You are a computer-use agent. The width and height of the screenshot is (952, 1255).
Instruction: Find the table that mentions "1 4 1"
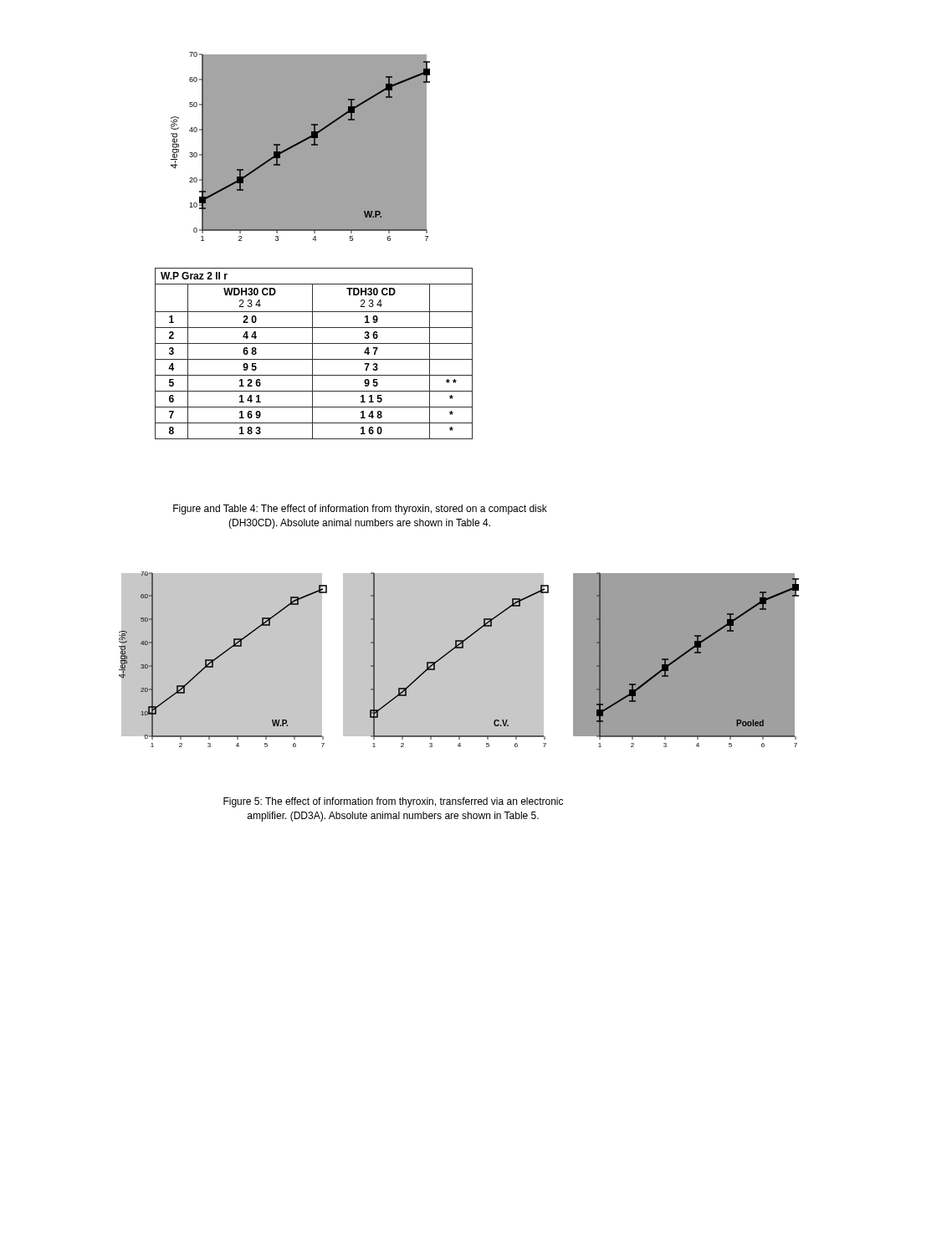pos(314,353)
